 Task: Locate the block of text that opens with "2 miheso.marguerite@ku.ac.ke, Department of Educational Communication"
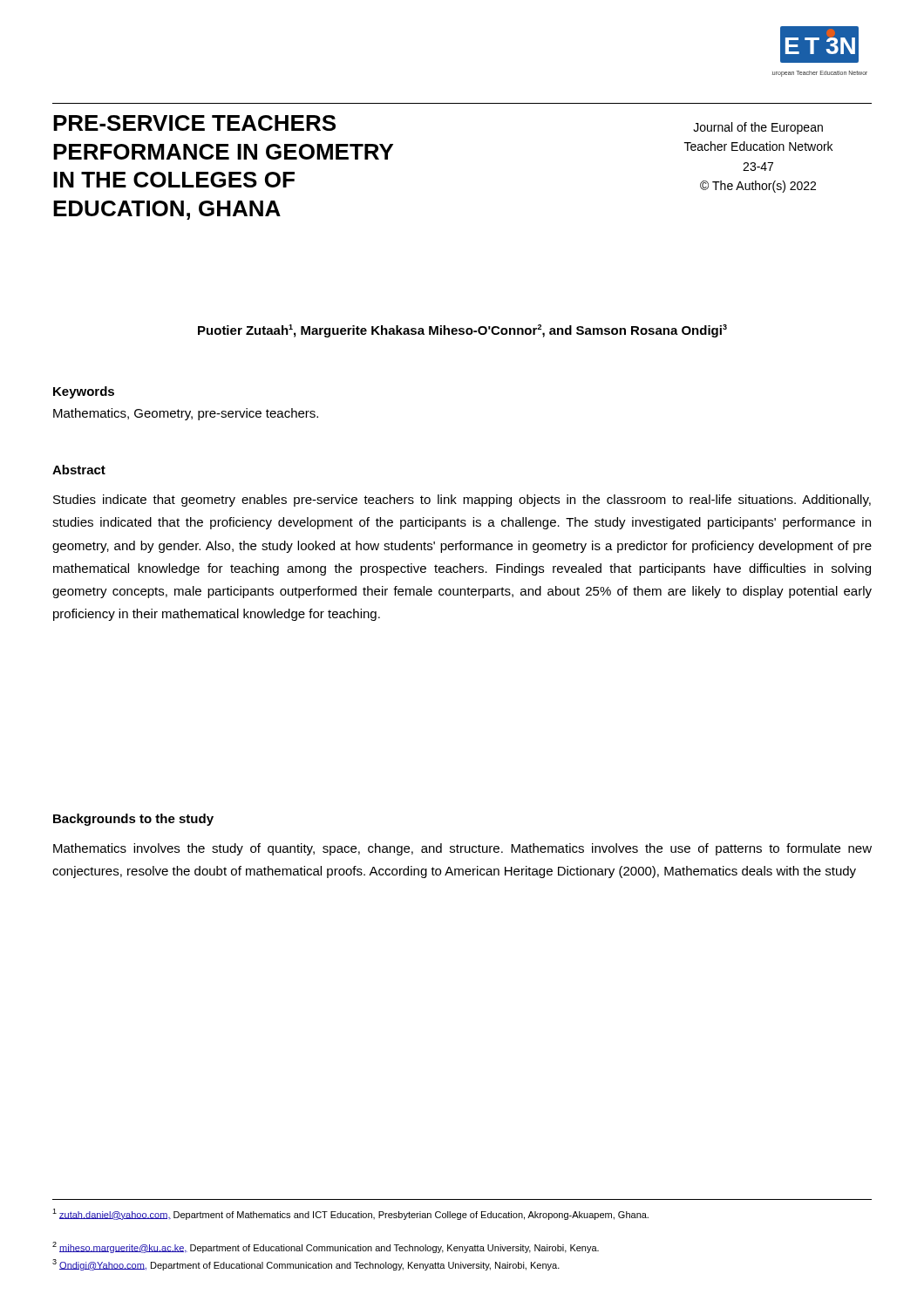point(326,1246)
